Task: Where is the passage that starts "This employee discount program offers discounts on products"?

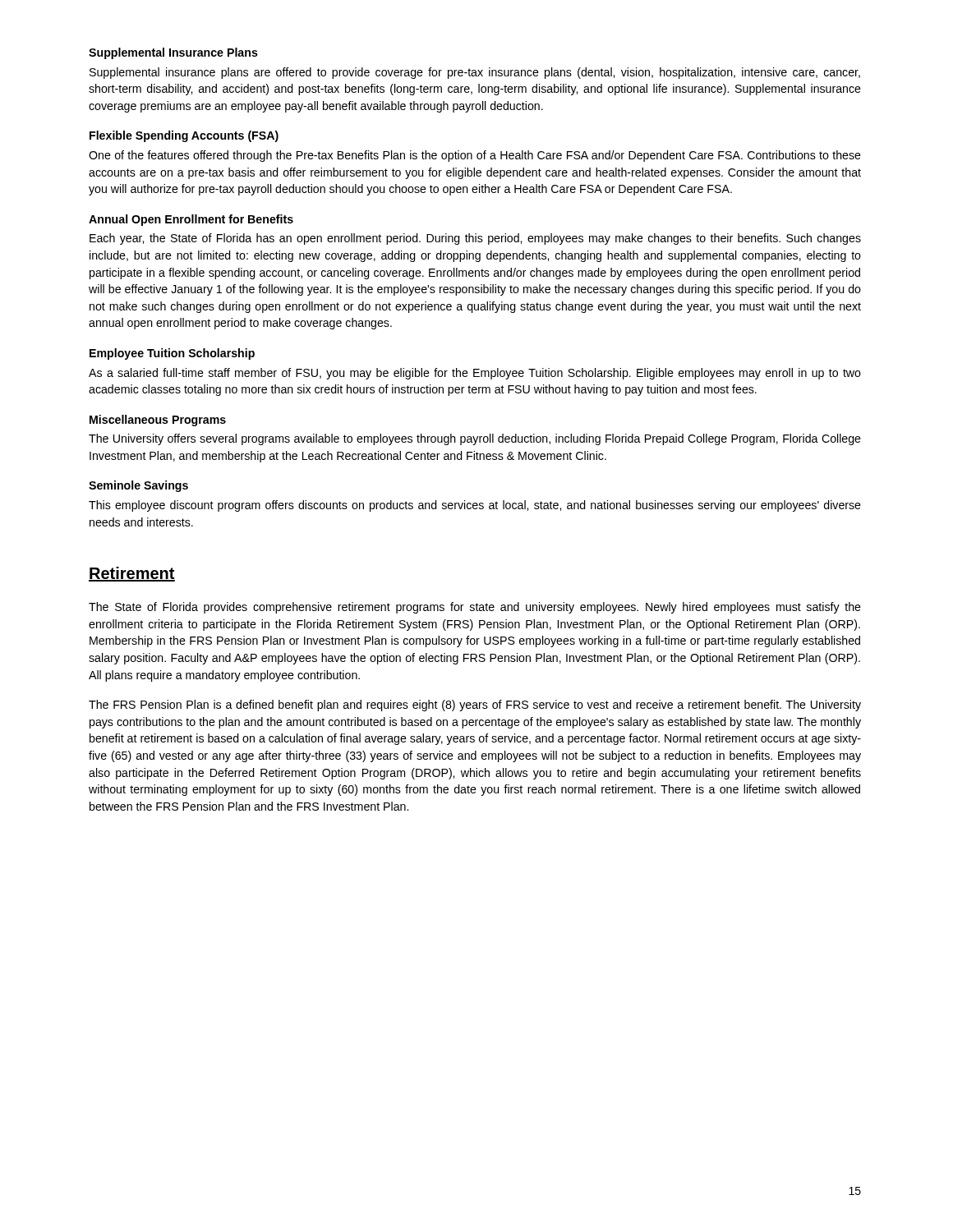Action: pyautogui.click(x=475, y=514)
